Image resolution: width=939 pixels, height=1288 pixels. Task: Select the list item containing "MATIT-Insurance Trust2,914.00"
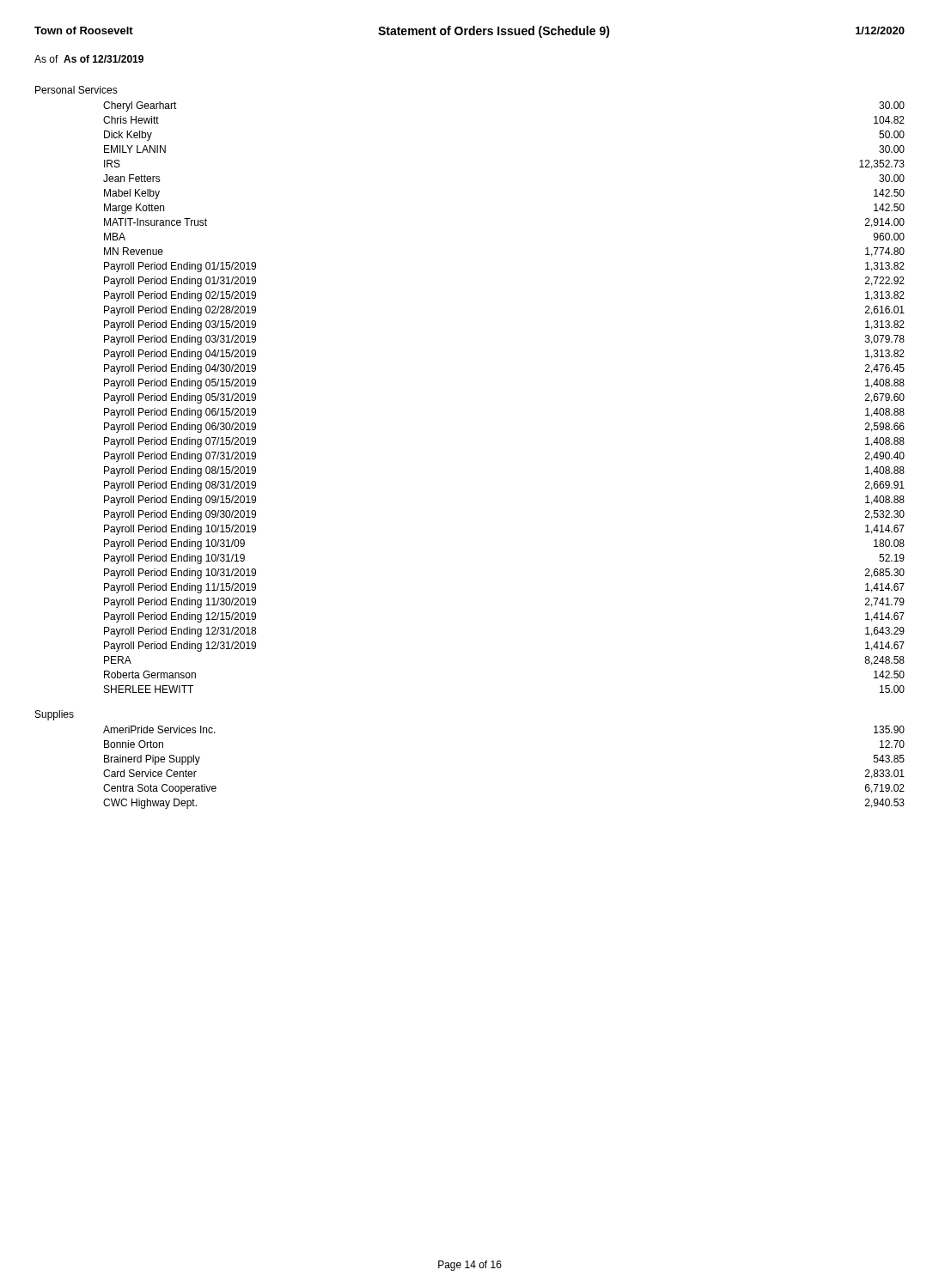tap(160, 223)
